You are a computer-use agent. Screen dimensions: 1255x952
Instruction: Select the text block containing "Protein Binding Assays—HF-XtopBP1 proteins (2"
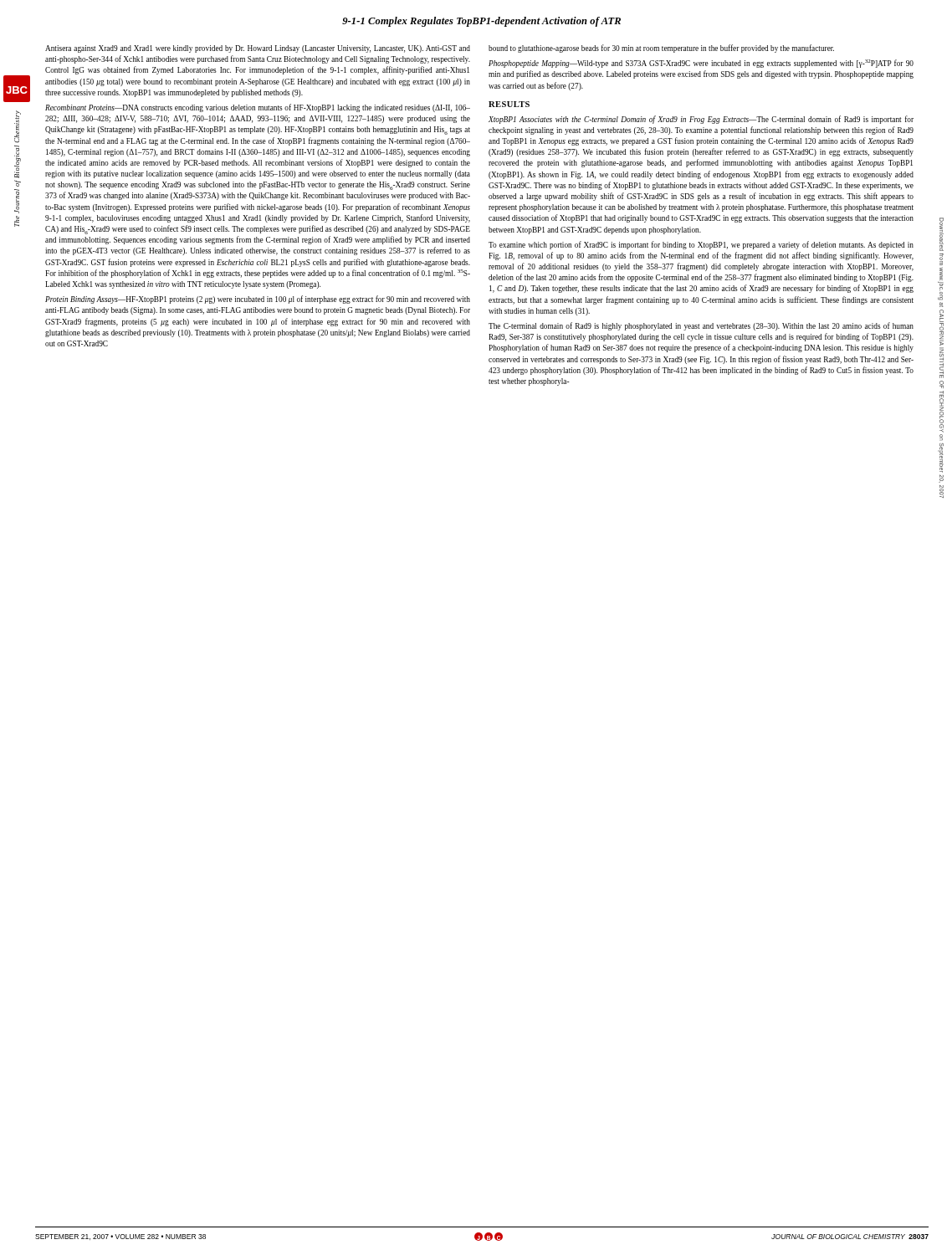258,322
